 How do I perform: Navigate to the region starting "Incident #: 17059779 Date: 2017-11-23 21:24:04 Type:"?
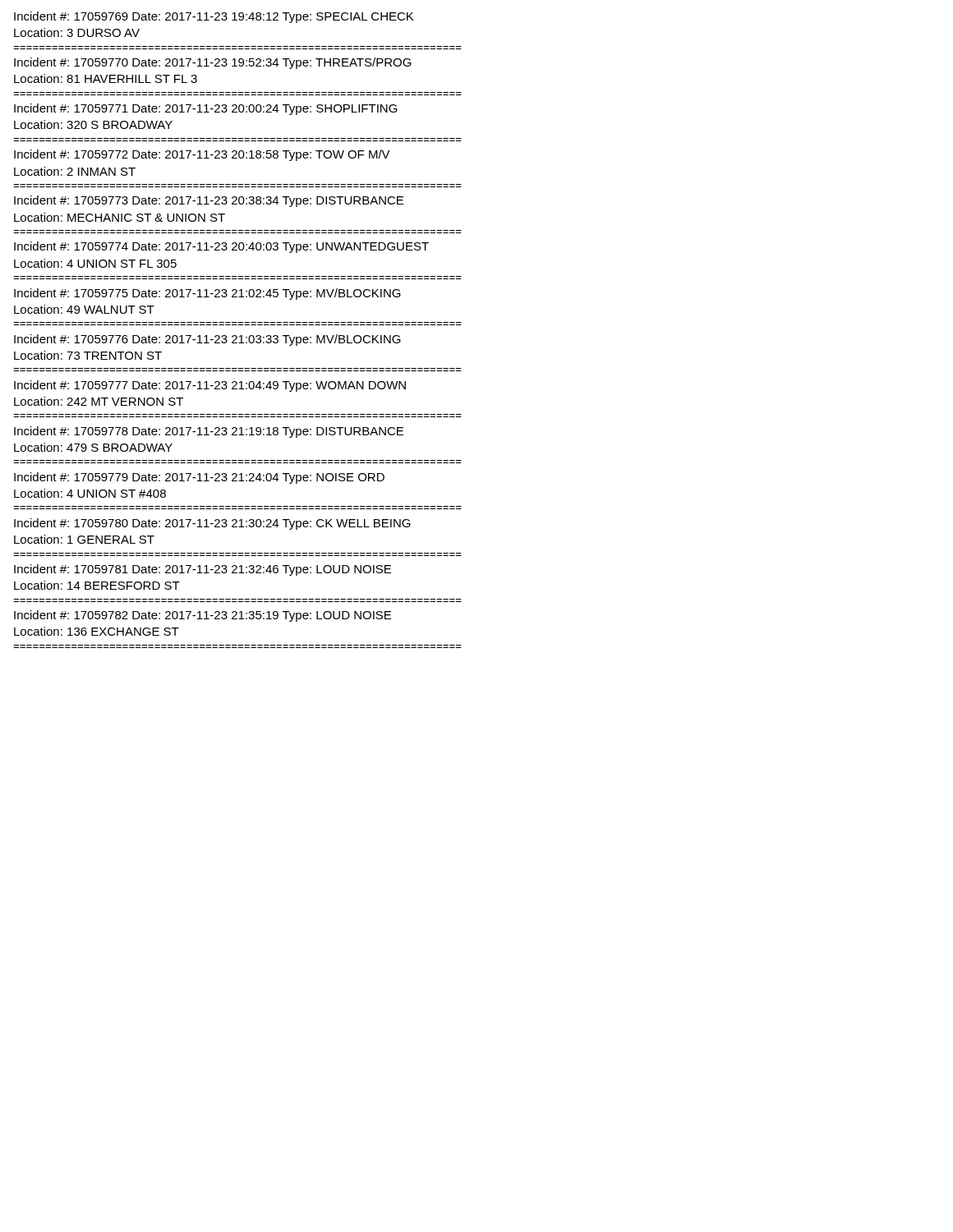(x=199, y=478)
